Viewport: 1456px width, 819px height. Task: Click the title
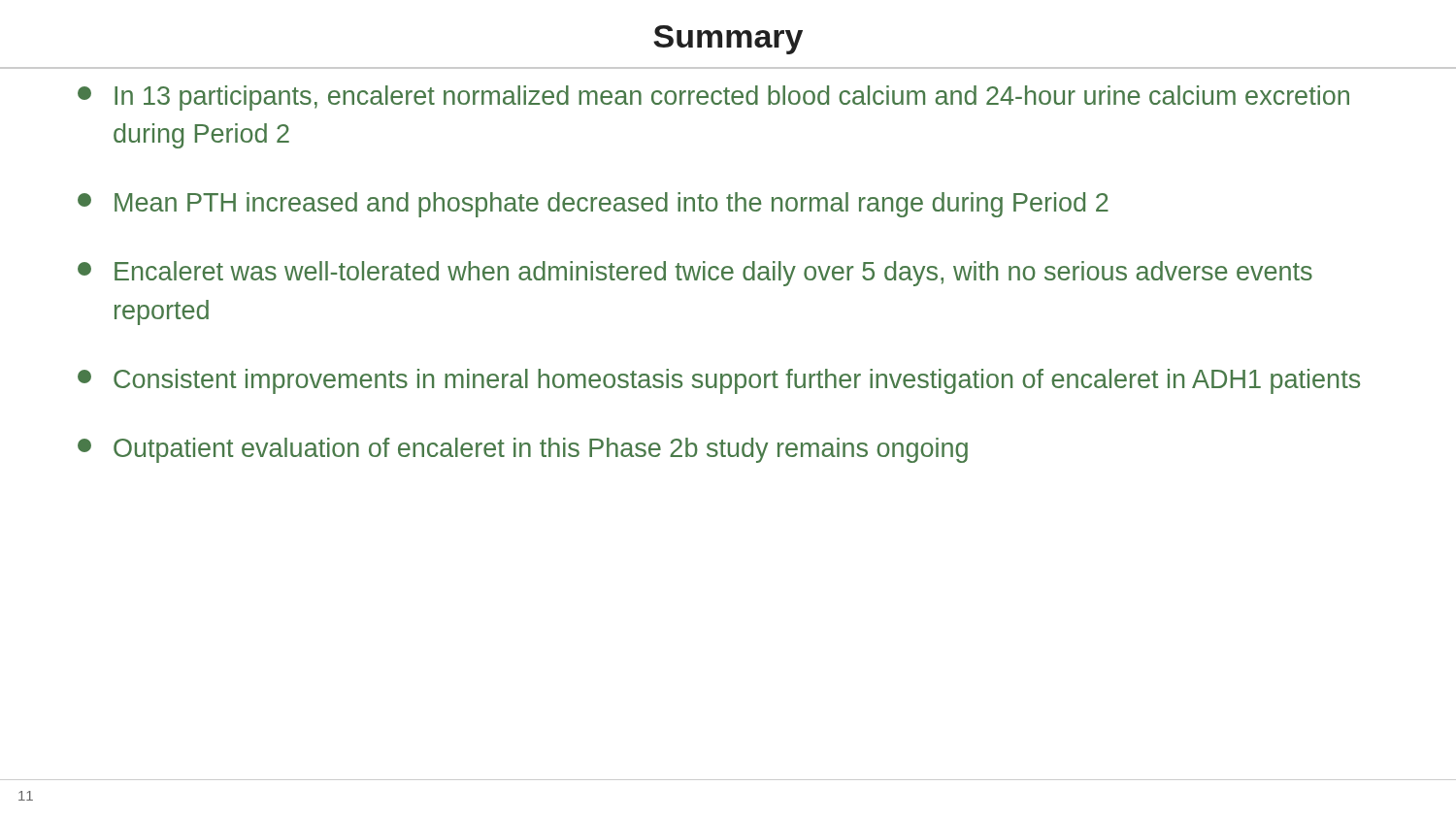point(728,36)
